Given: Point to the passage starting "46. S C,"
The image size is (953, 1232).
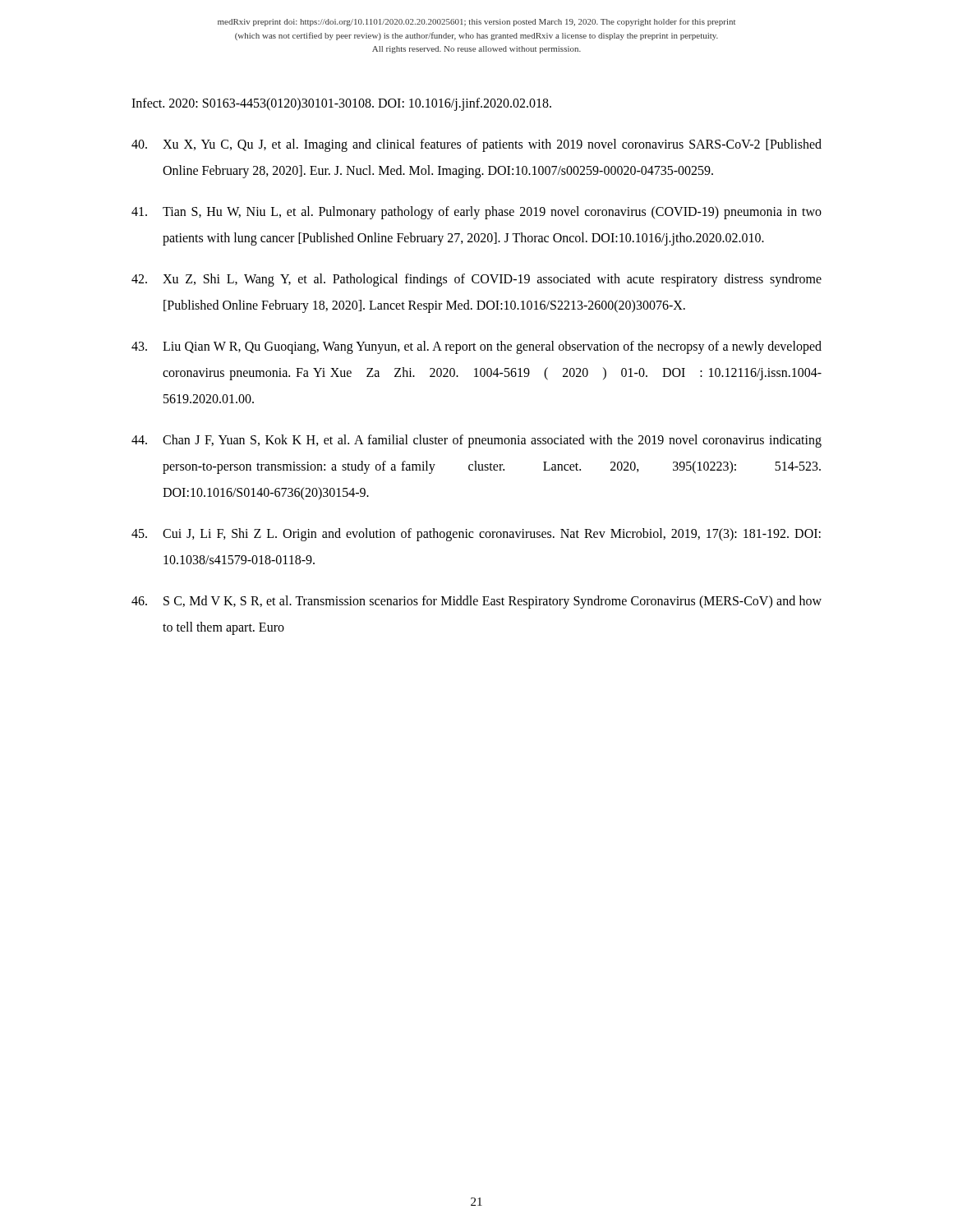Looking at the screenshot, I should (476, 614).
